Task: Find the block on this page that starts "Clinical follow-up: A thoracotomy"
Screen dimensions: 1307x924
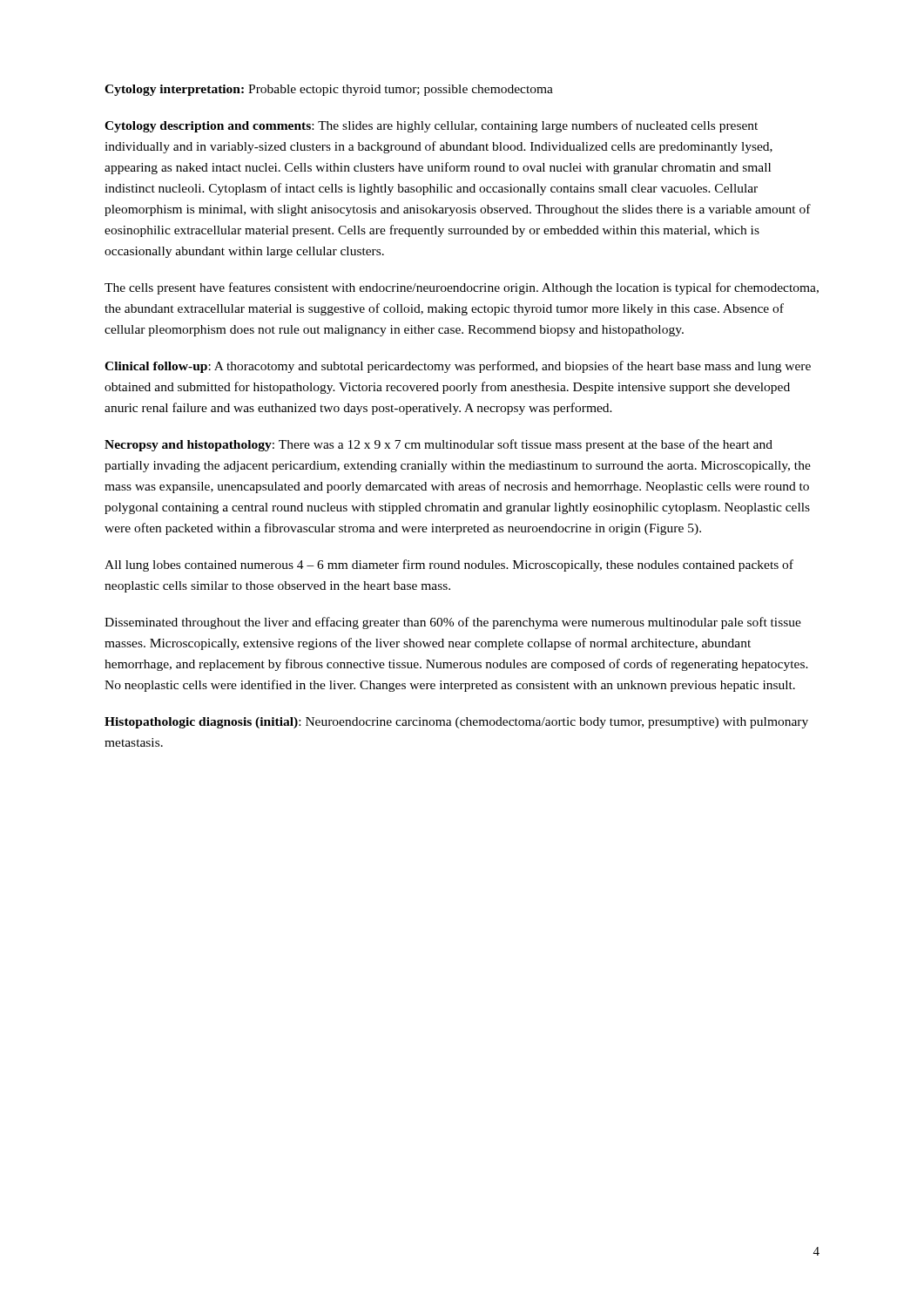Action: [458, 387]
